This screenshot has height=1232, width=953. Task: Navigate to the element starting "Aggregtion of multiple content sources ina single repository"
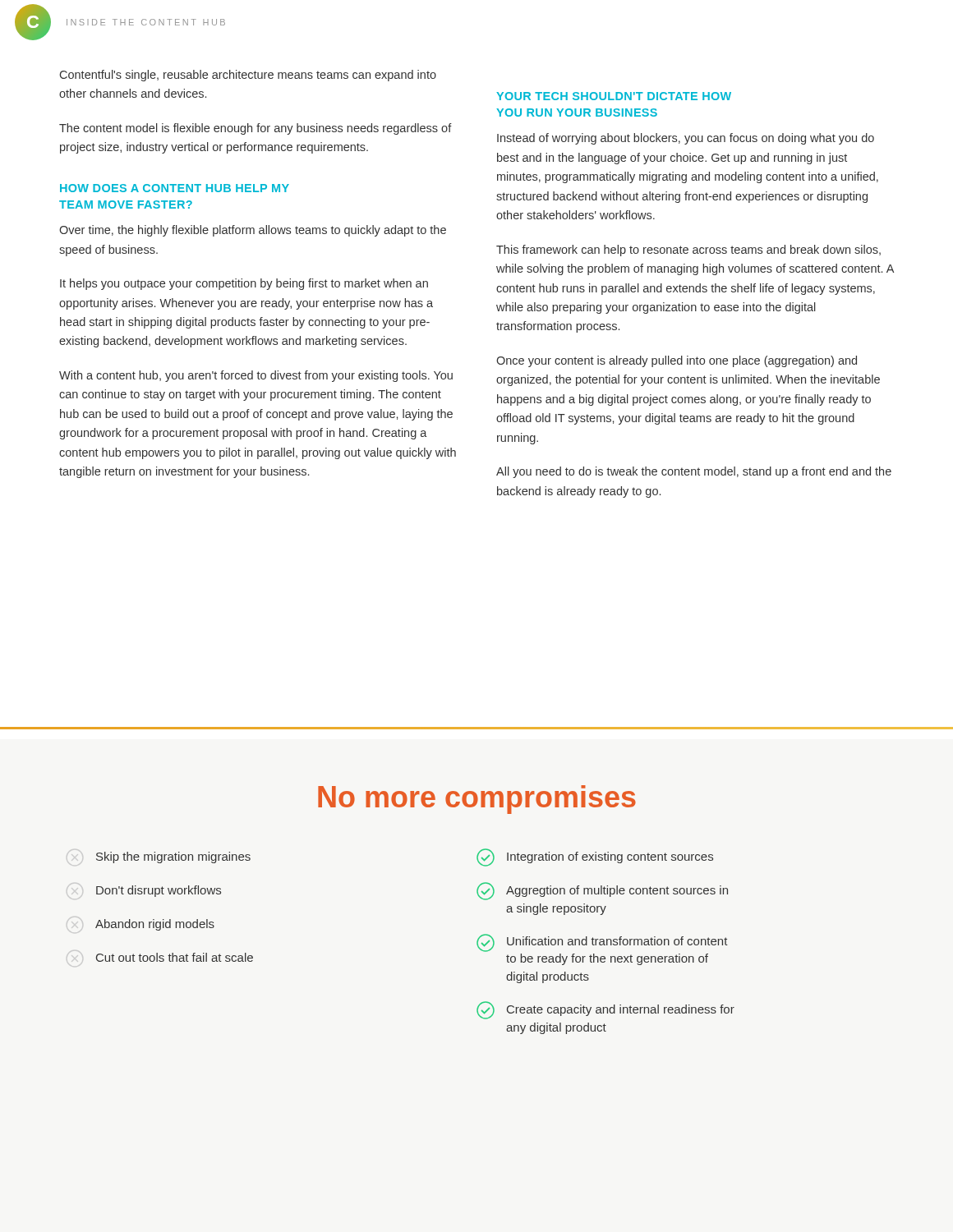click(603, 899)
